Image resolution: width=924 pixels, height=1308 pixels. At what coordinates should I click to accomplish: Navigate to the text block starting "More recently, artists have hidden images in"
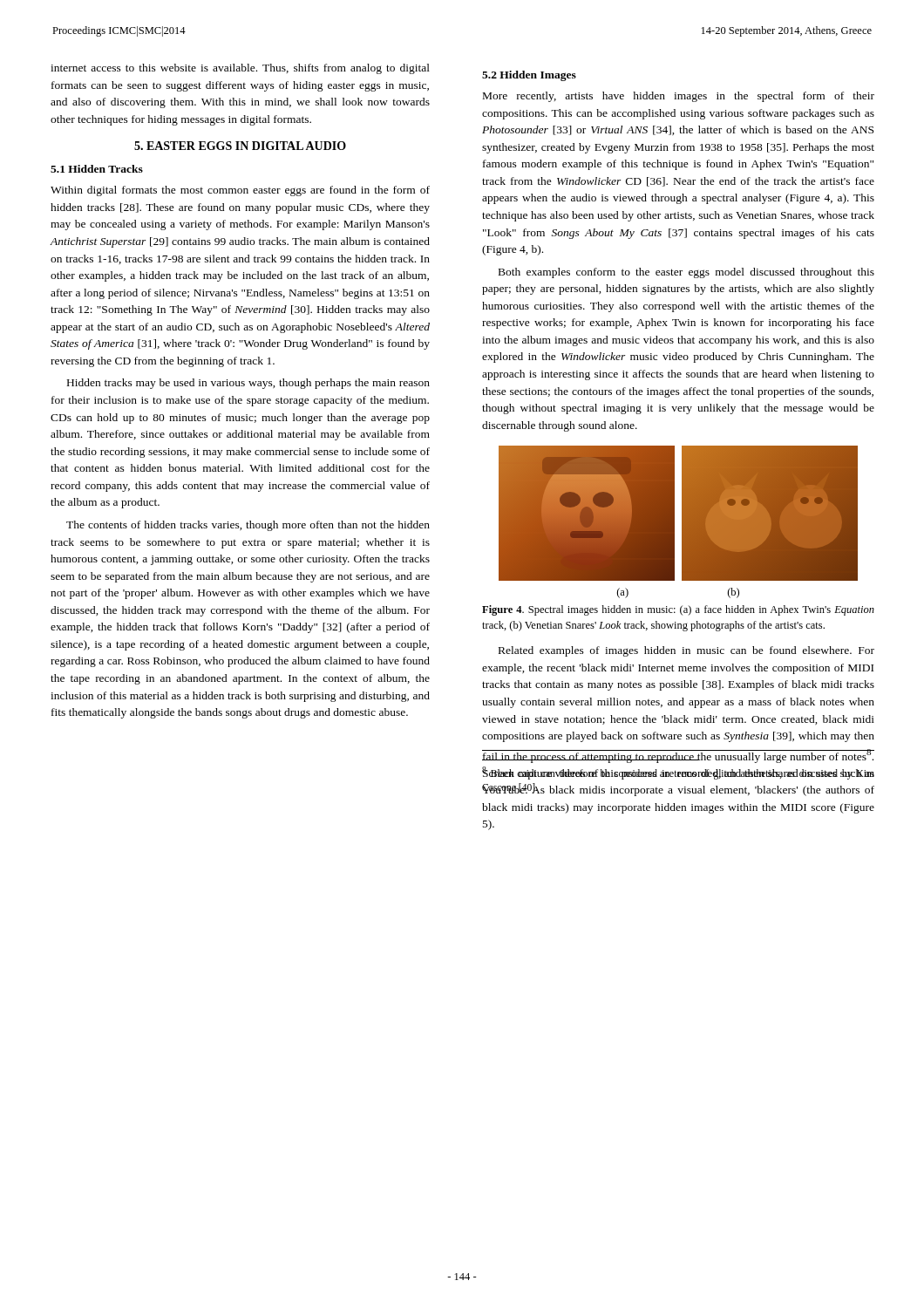click(678, 260)
